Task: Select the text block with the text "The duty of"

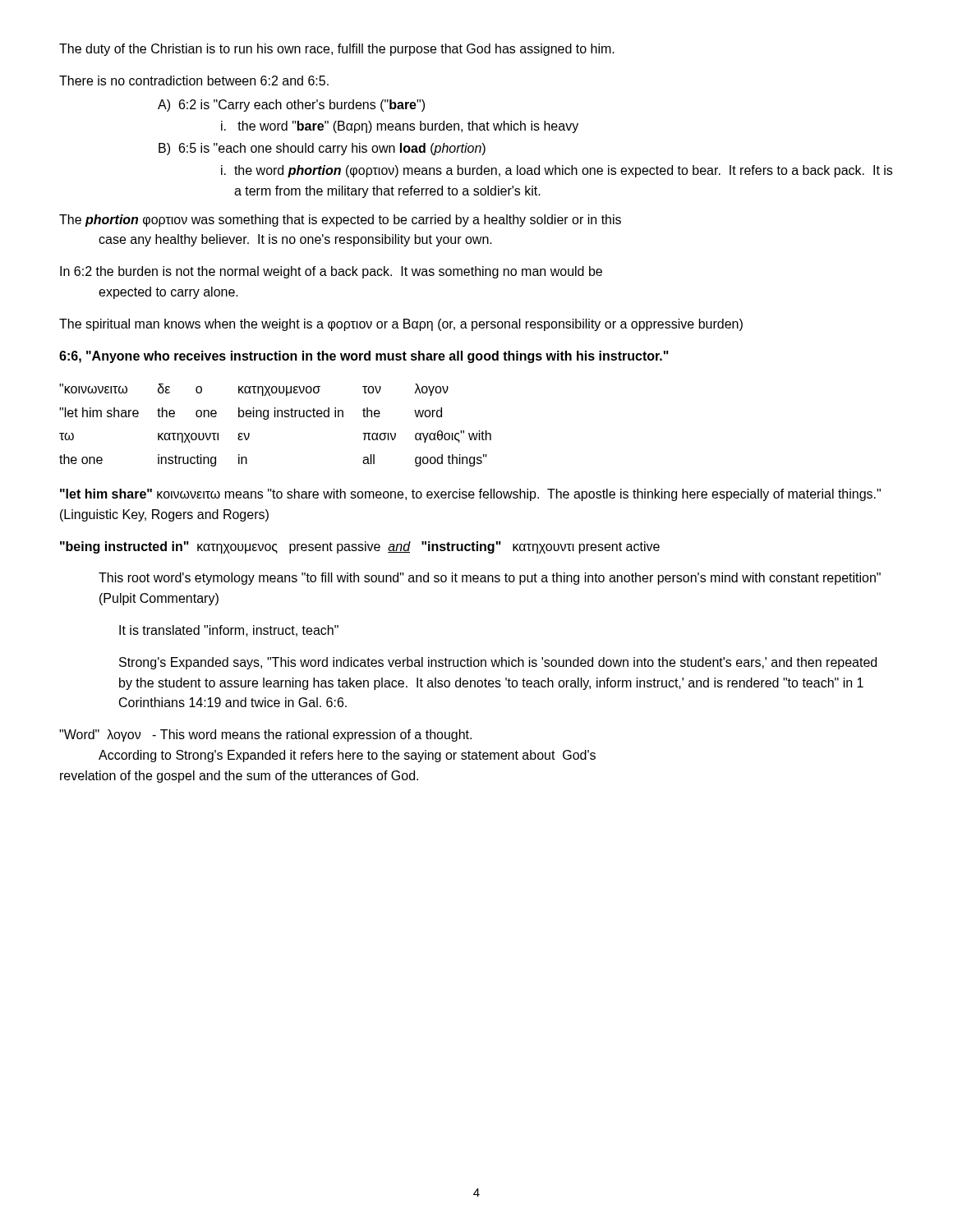Action: coord(337,49)
